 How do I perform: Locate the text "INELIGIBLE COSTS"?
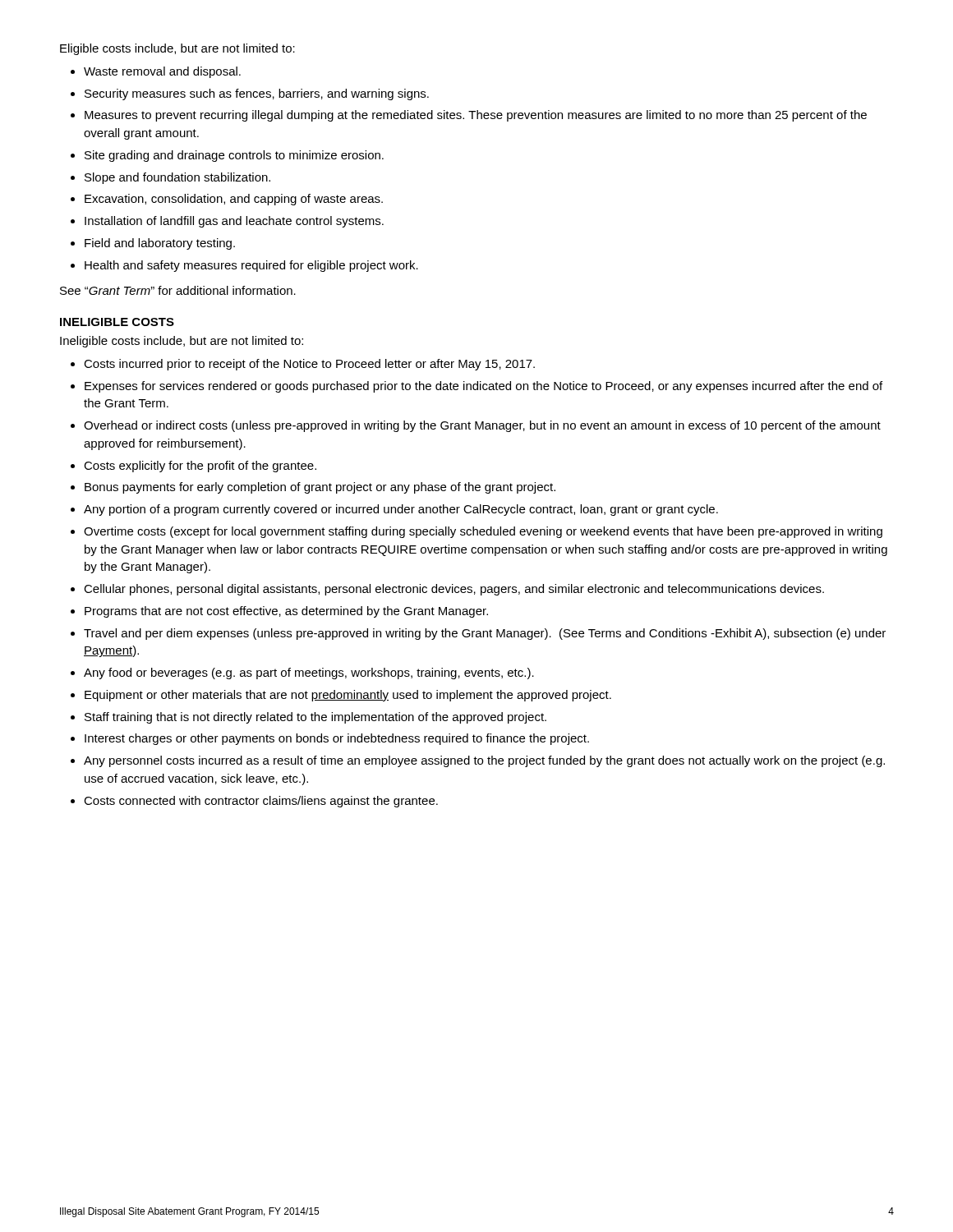[x=117, y=322]
